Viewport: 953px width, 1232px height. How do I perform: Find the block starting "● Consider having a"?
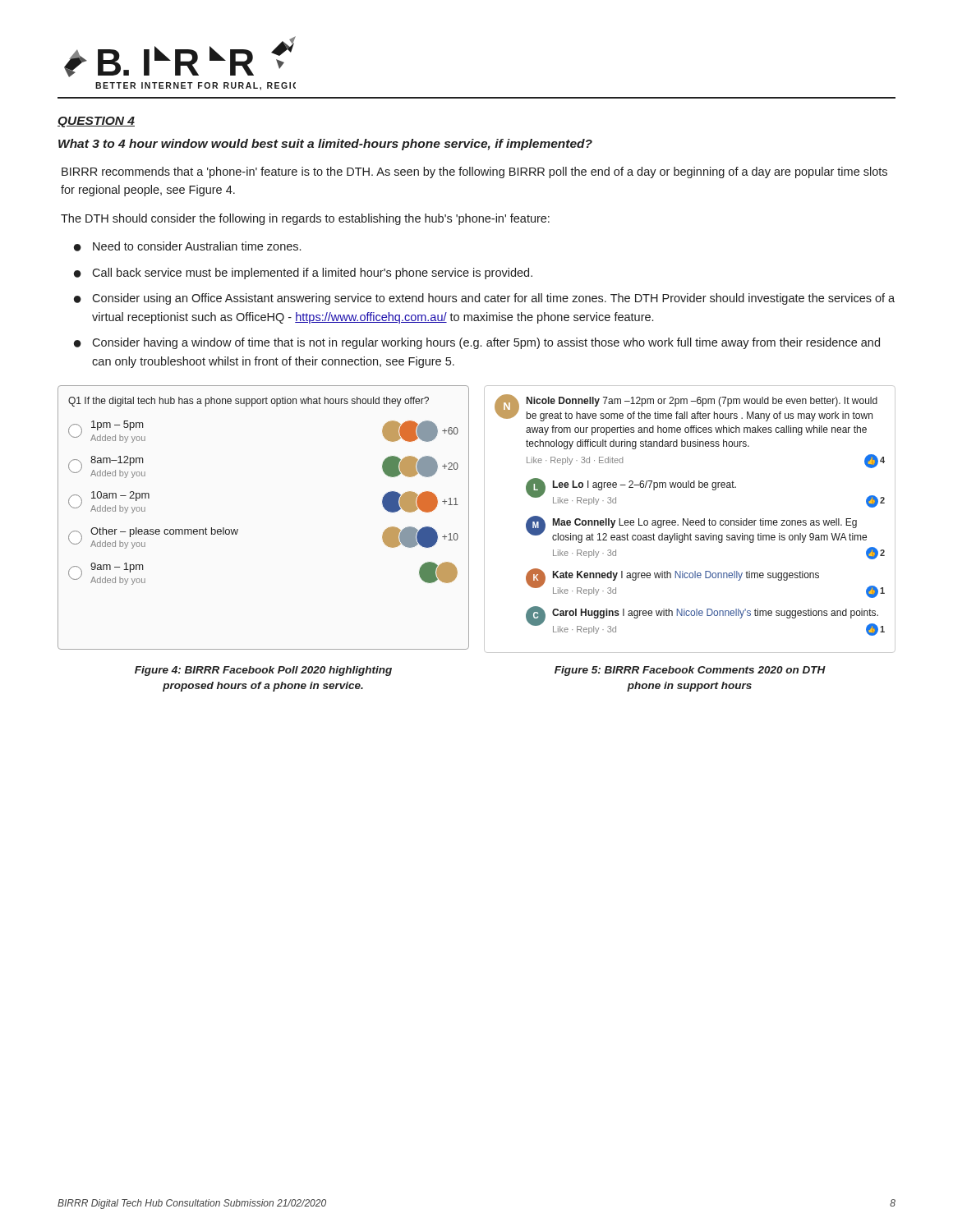(x=484, y=352)
